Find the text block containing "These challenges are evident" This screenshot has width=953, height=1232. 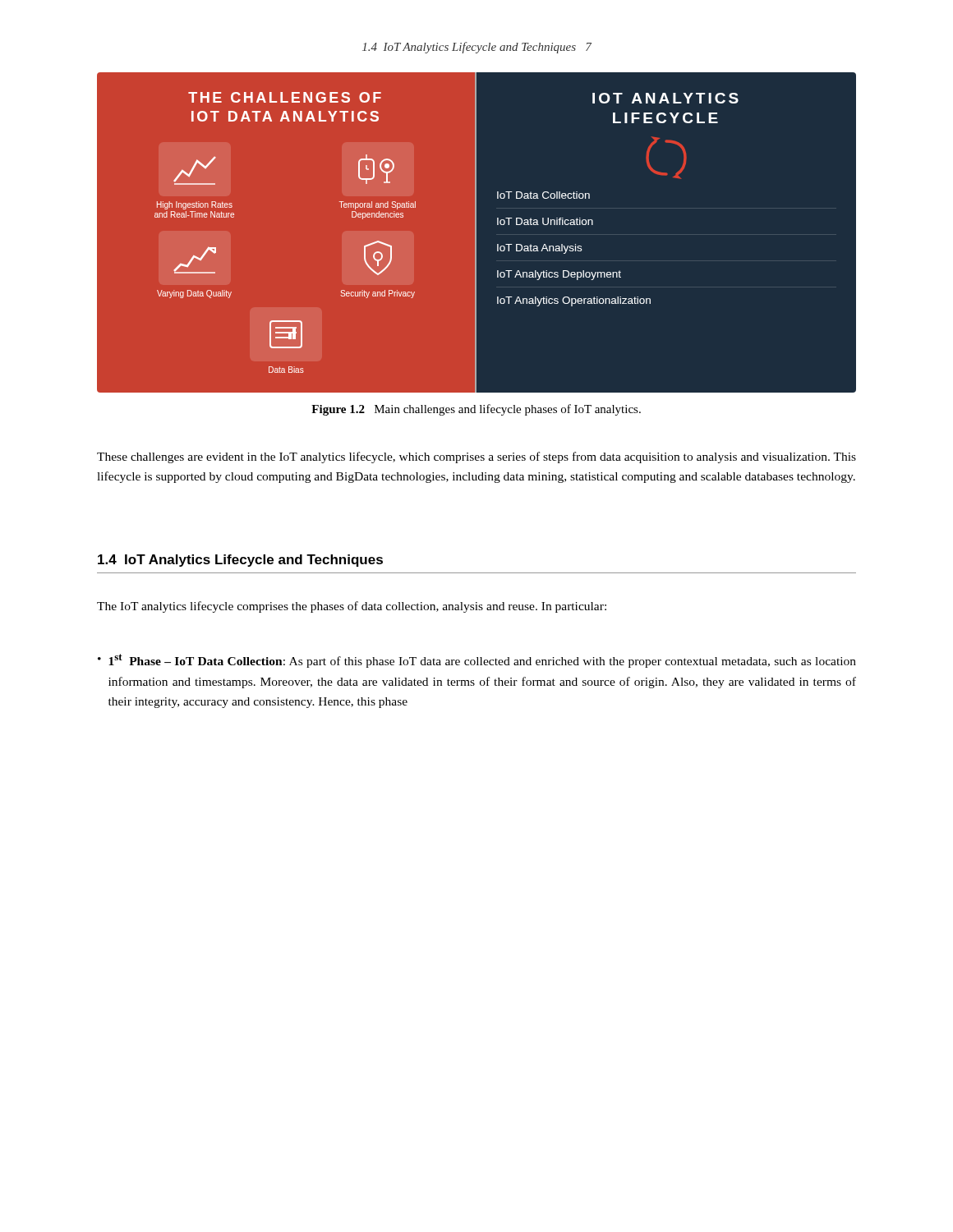476,466
